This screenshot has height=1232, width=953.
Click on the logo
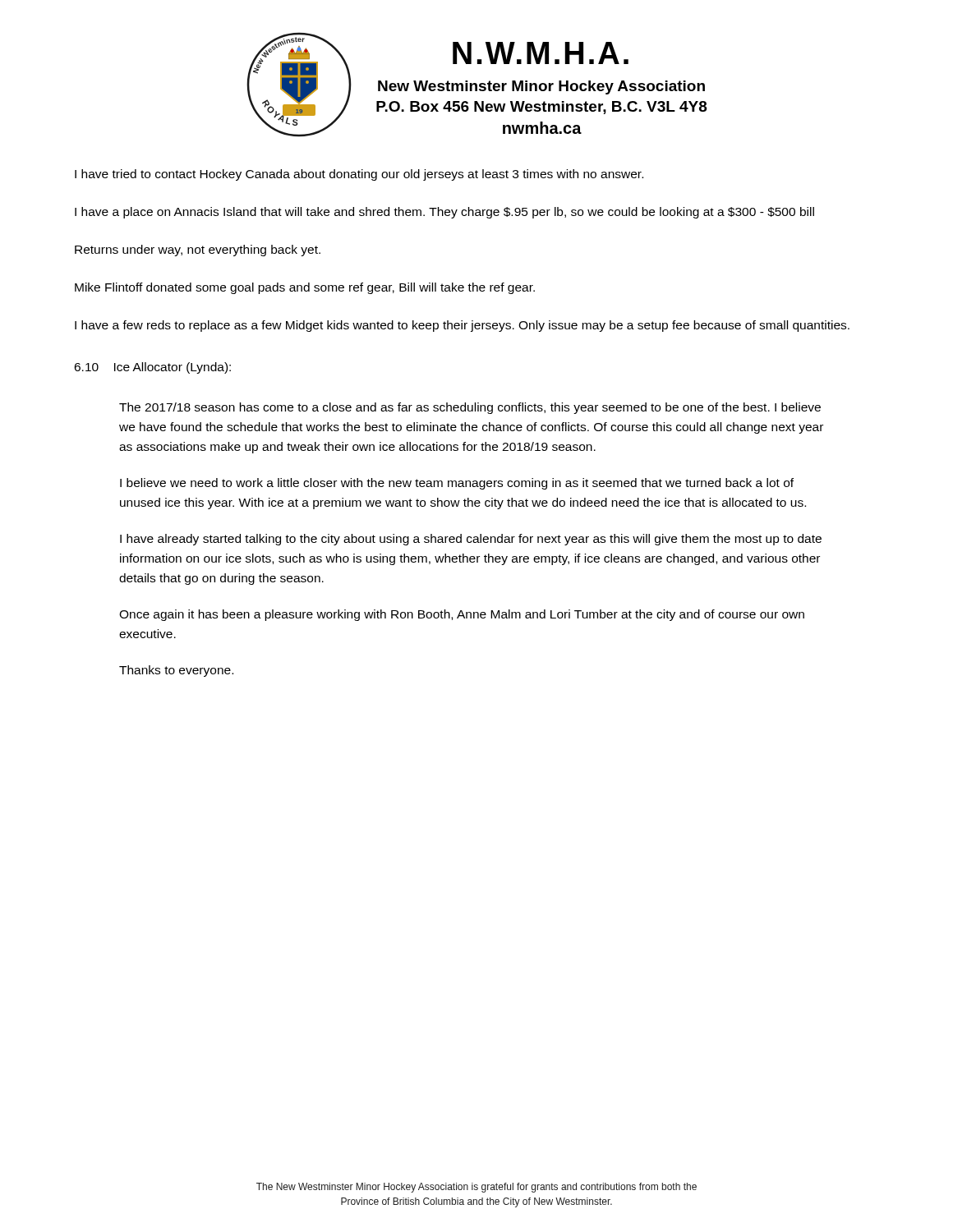[299, 86]
